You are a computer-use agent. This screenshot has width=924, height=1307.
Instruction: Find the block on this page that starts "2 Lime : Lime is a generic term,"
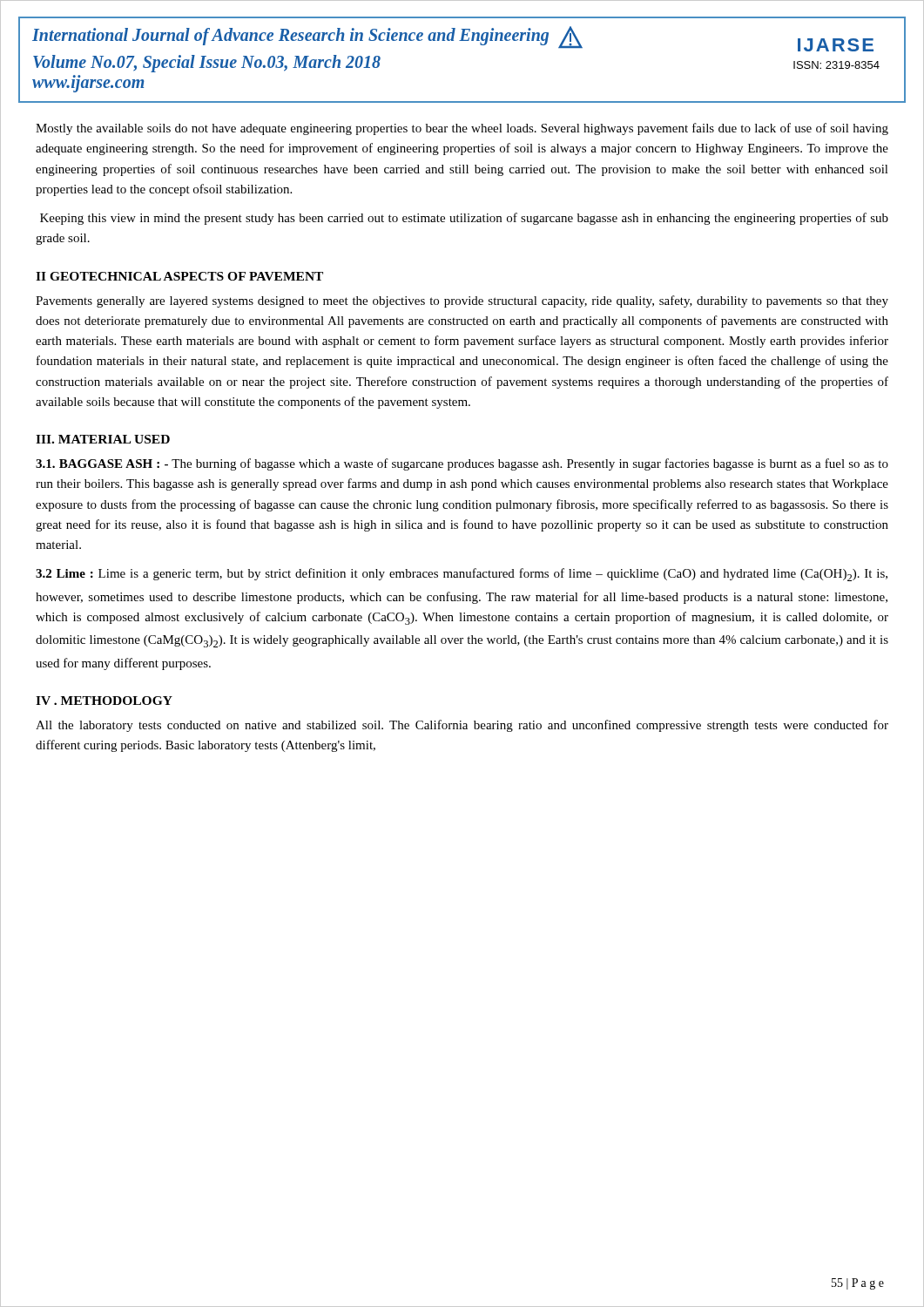pyautogui.click(x=462, y=618)
